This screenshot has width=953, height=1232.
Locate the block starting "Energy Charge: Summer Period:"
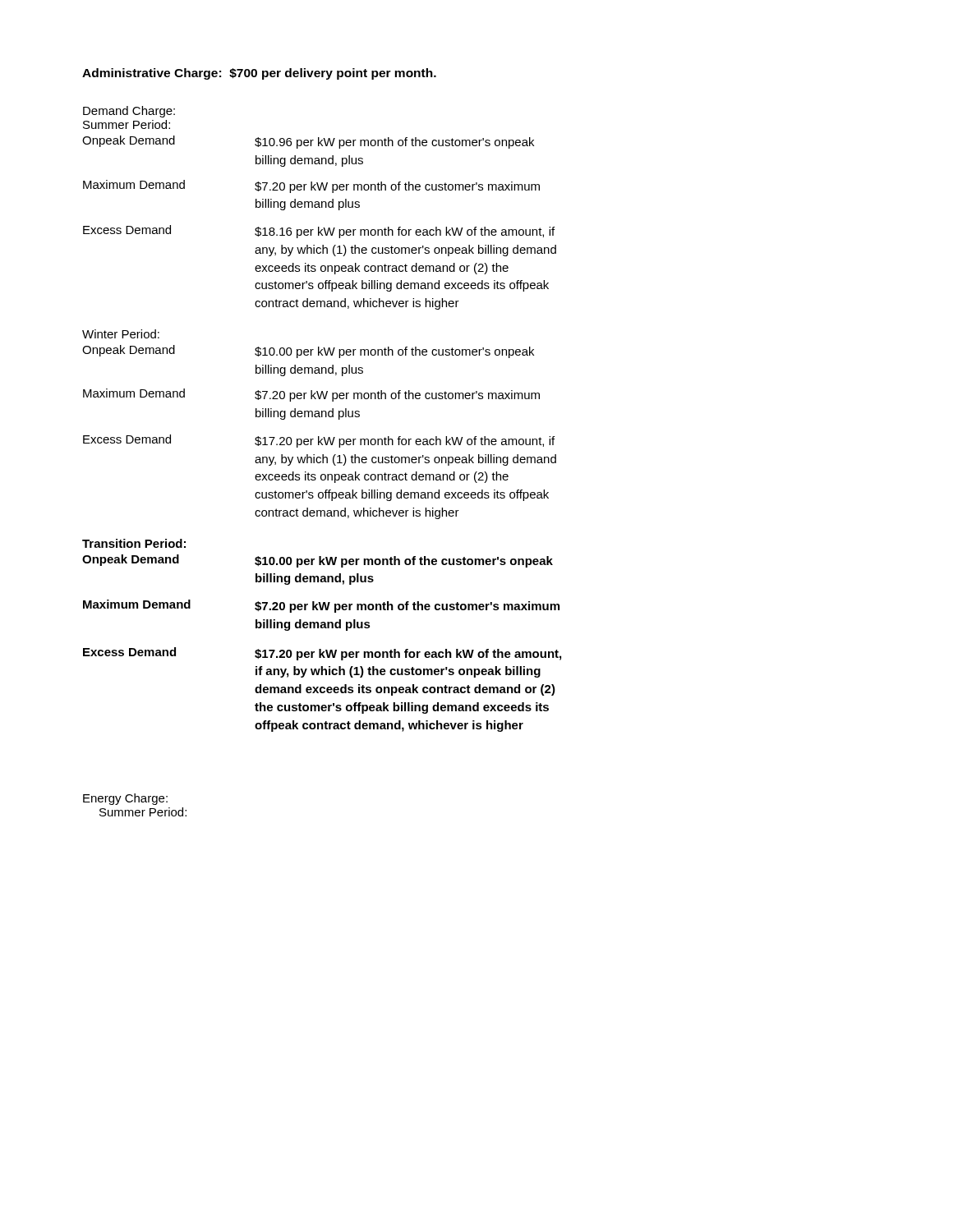point(135,805)
